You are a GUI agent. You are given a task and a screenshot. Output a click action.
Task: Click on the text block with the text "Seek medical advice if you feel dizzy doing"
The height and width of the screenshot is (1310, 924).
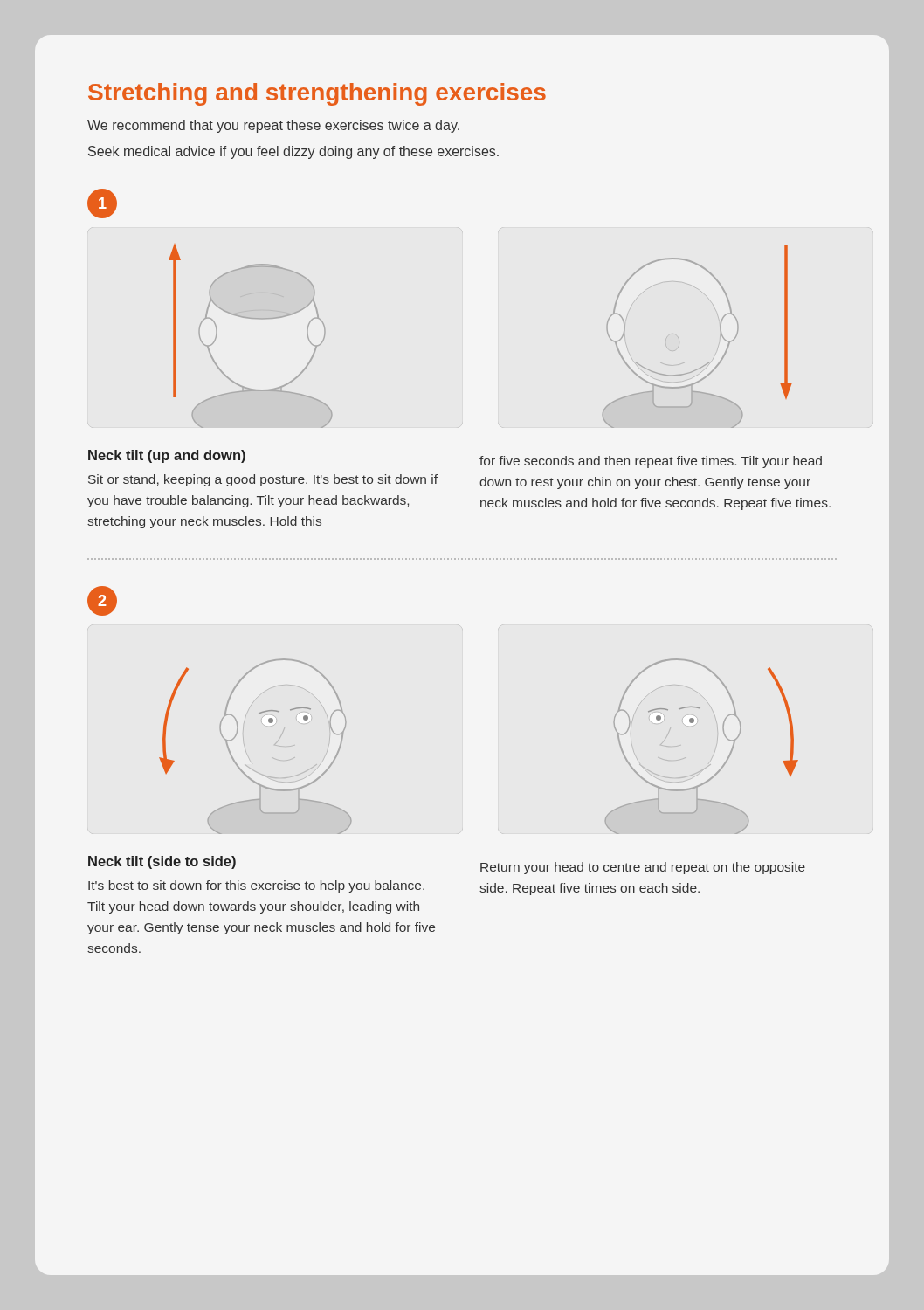click(294, 152)
